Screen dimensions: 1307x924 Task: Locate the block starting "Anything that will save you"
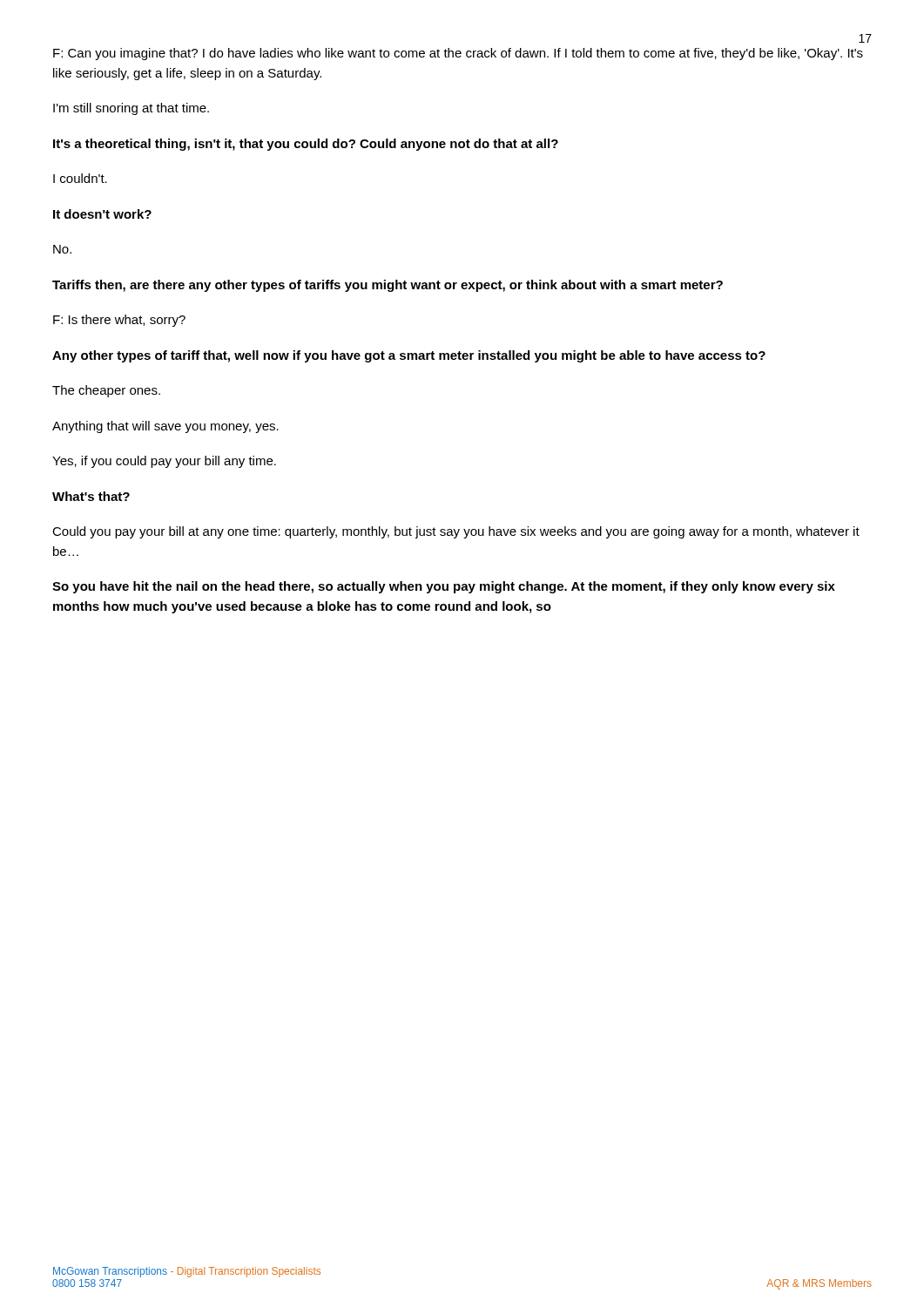point(166,425)
